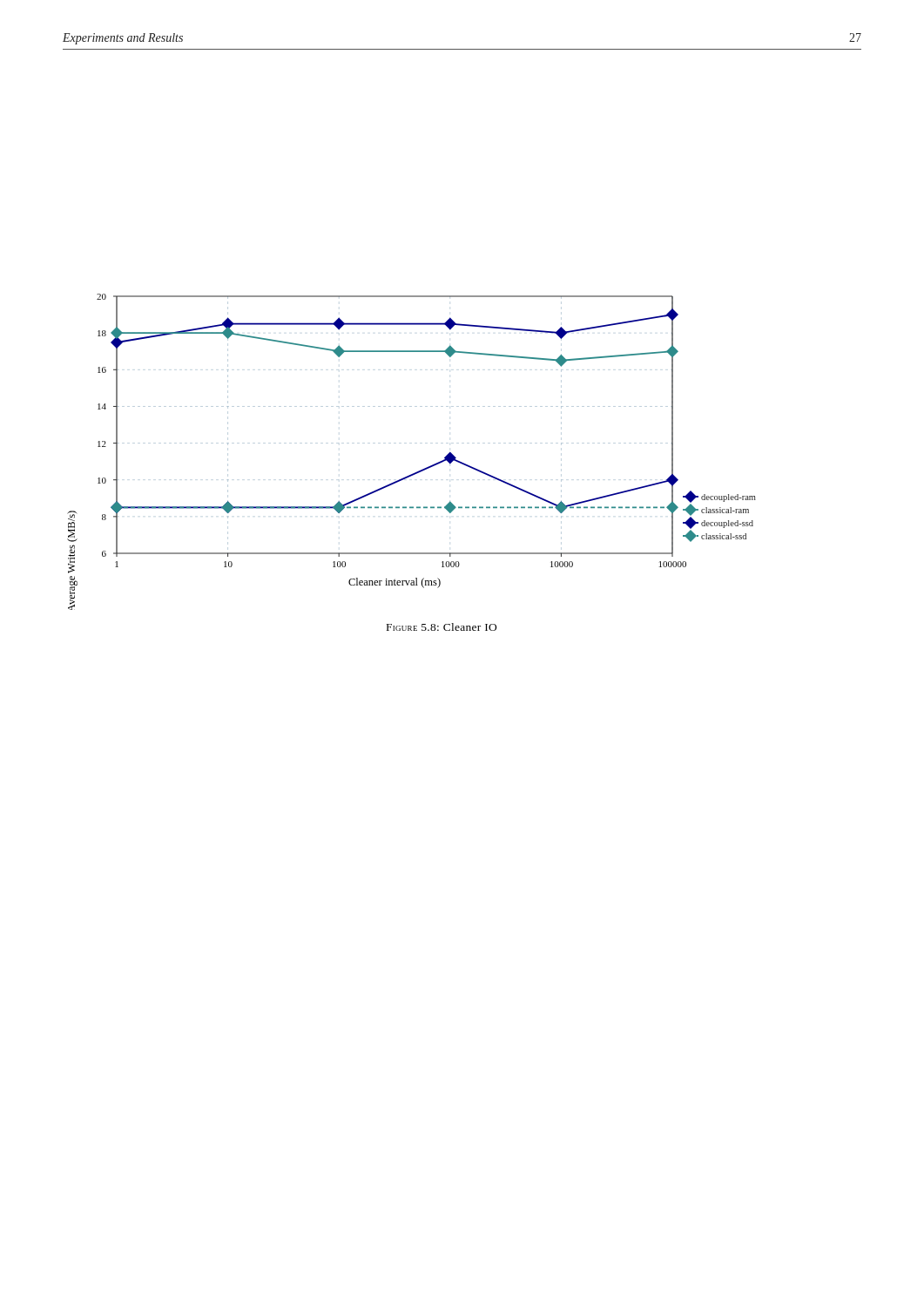Locate the line chart
924x1307 pixels.
coord(442,449)
